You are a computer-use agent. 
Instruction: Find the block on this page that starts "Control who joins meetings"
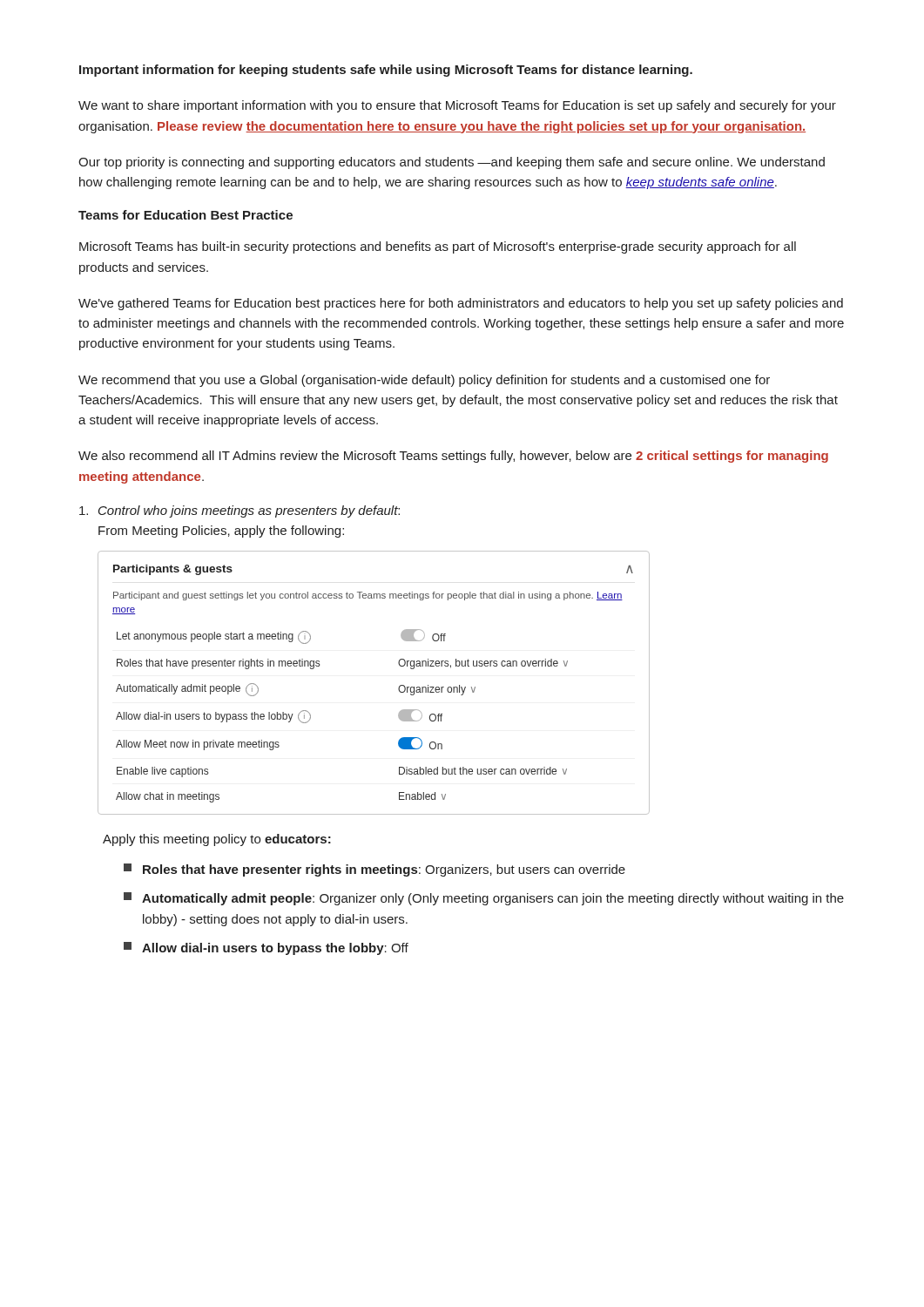coord(239,511)
